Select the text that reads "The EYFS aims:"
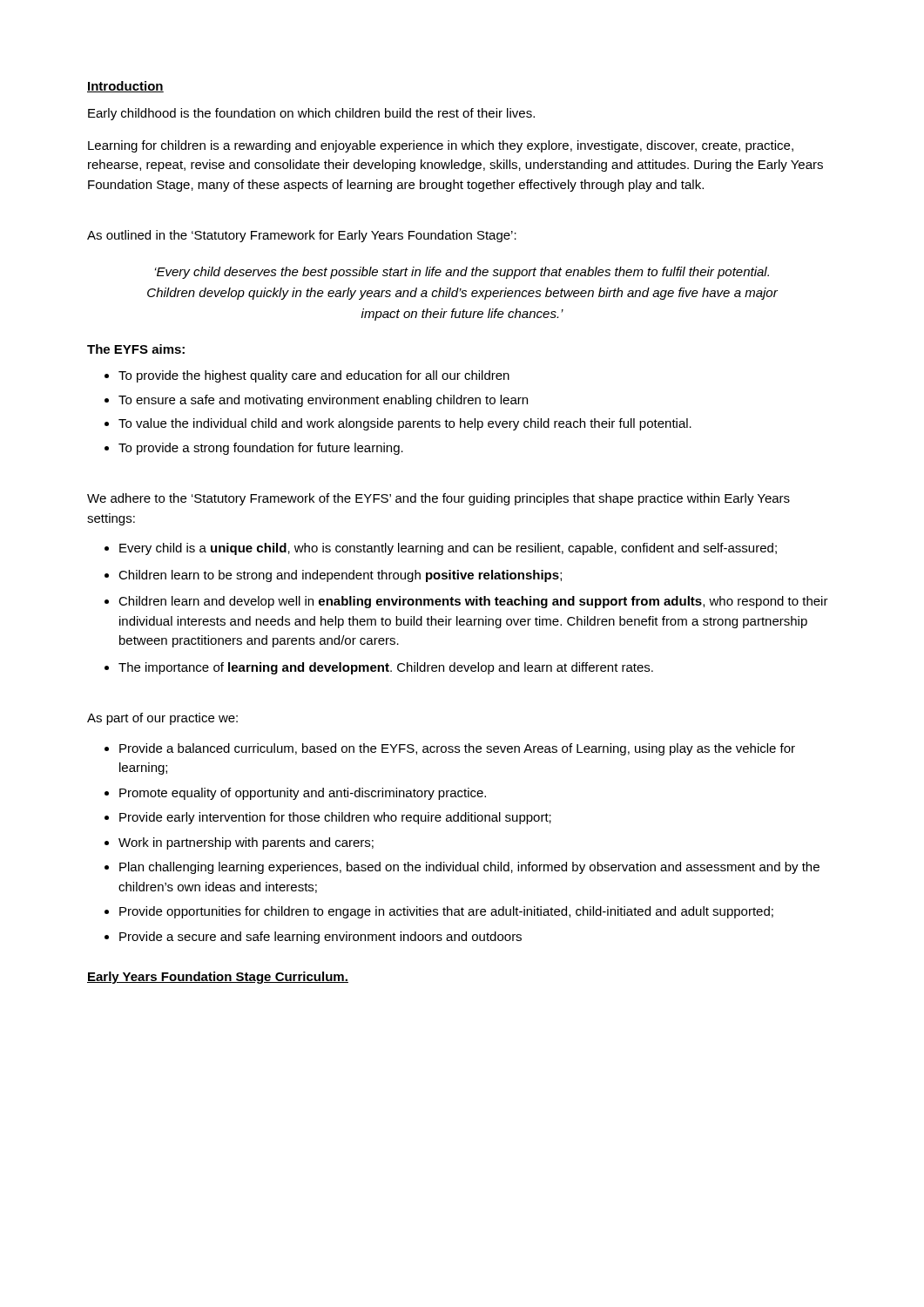 point(136,349)
